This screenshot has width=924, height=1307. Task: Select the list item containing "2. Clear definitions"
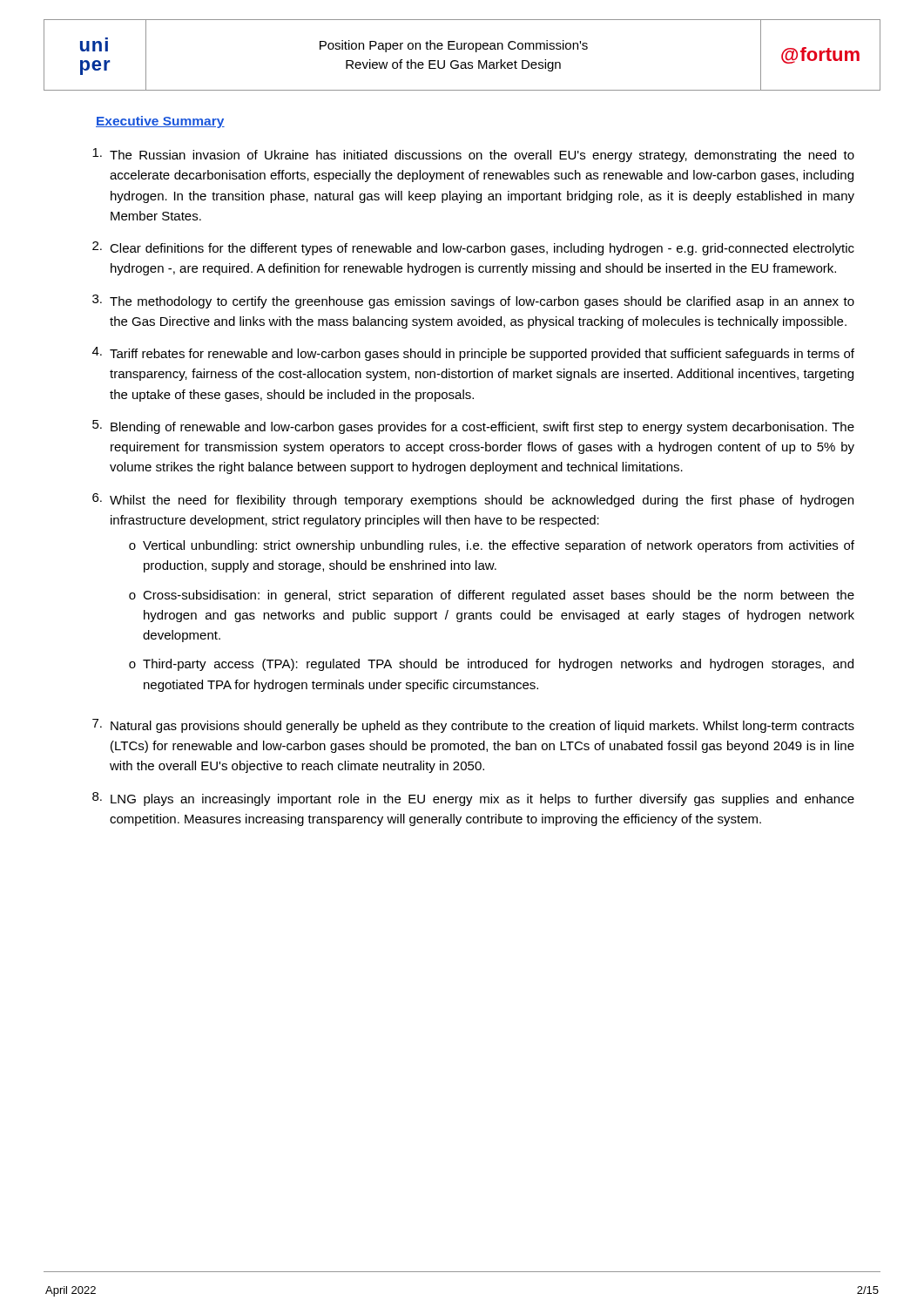point(462,258)
